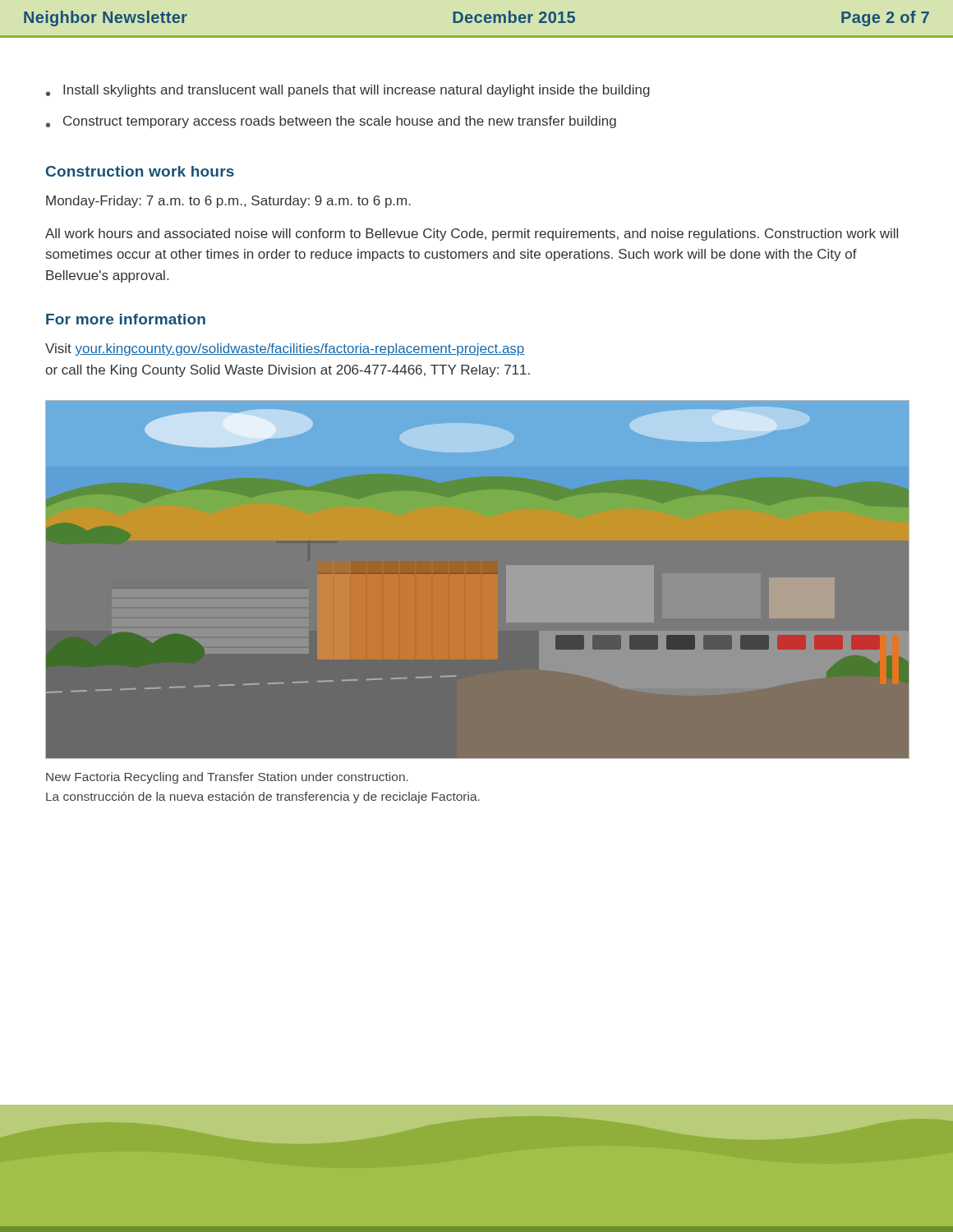Click on the text starting "For more information"
Image resolution: width=953 pixels, height=1232 pixels.
coord(126,319)
